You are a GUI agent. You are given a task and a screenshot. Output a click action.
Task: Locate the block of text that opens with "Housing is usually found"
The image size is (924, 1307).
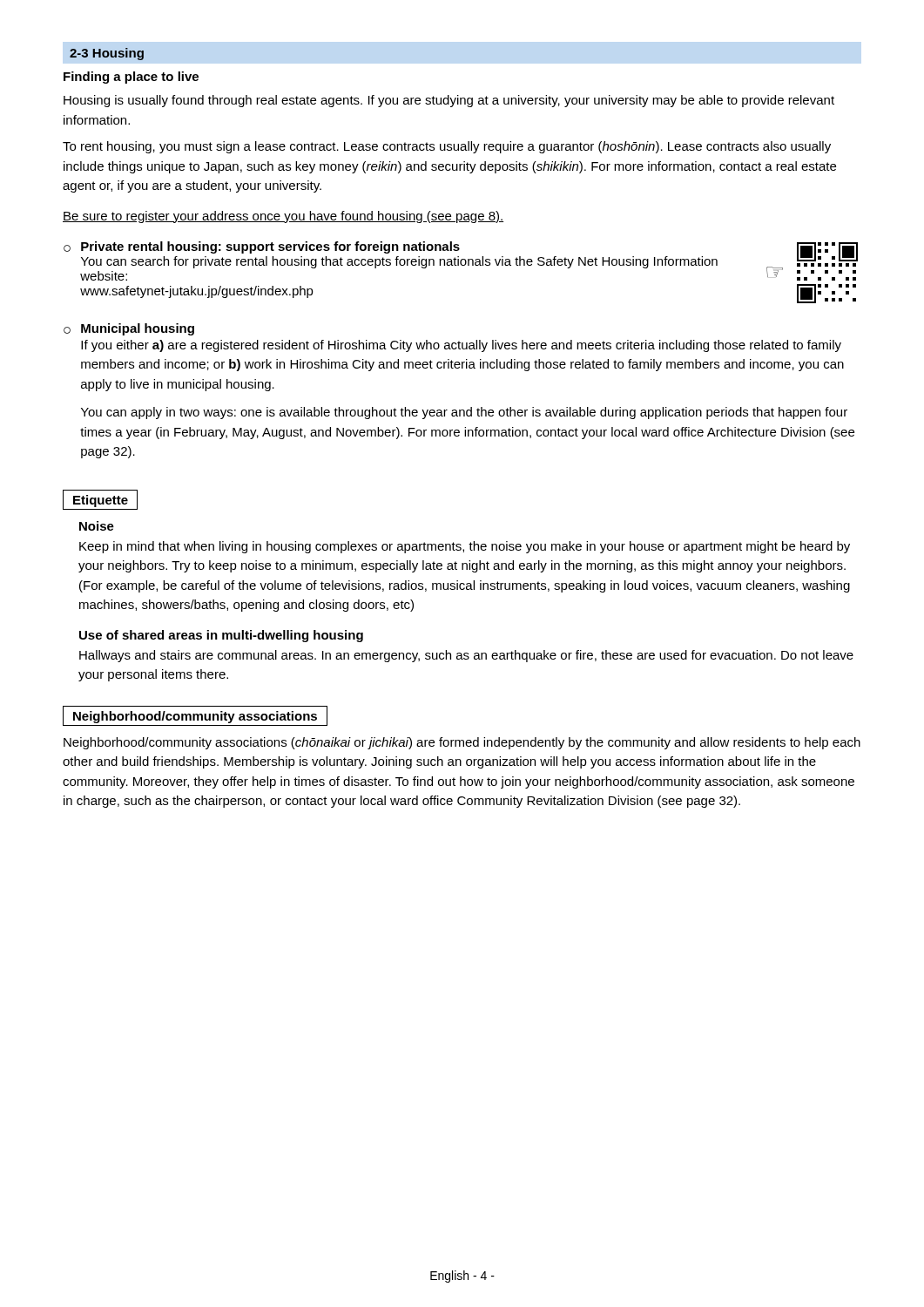(x=449, y=110)
